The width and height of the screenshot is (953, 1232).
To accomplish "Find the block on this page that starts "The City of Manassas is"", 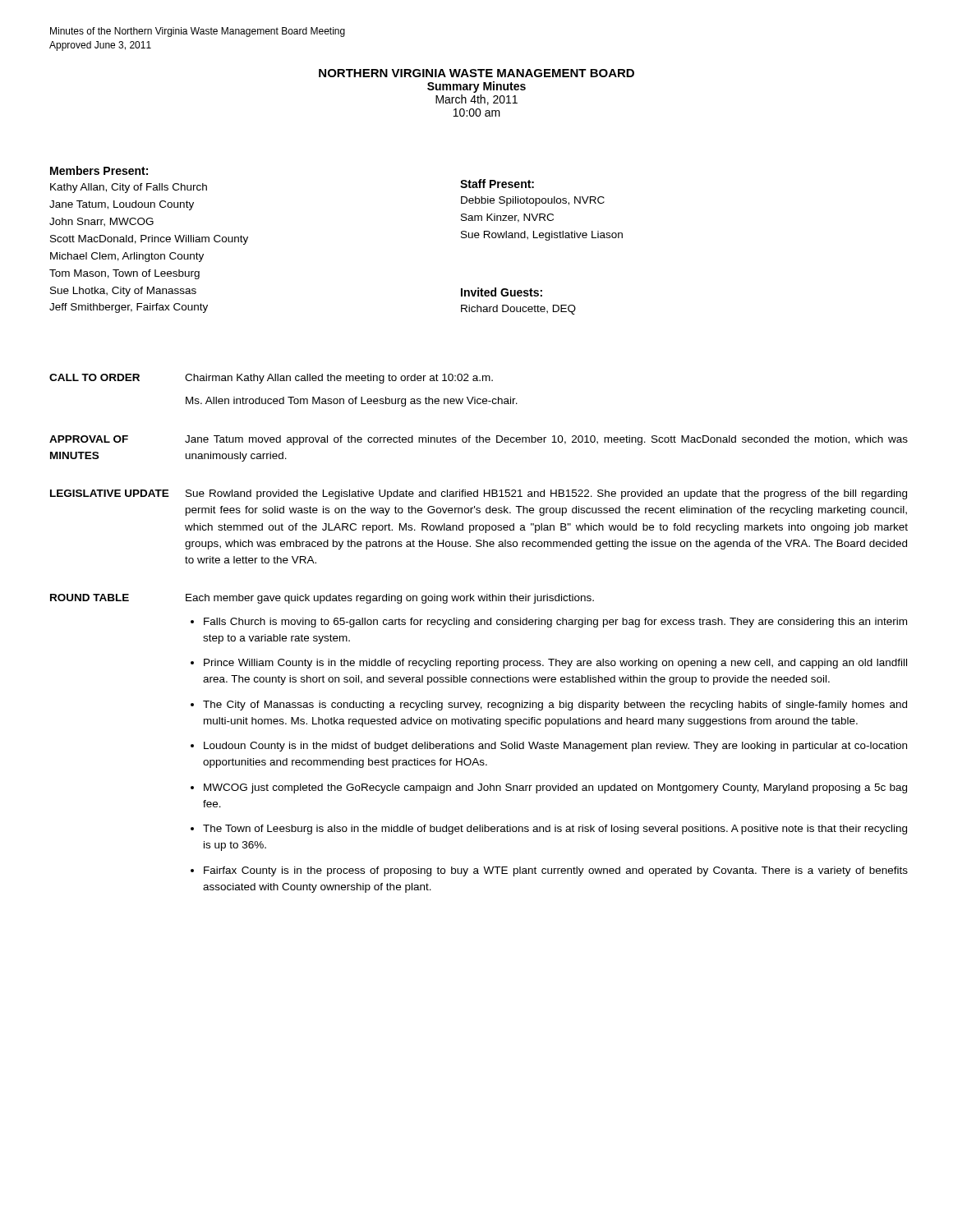I will [x=555, y=712].
